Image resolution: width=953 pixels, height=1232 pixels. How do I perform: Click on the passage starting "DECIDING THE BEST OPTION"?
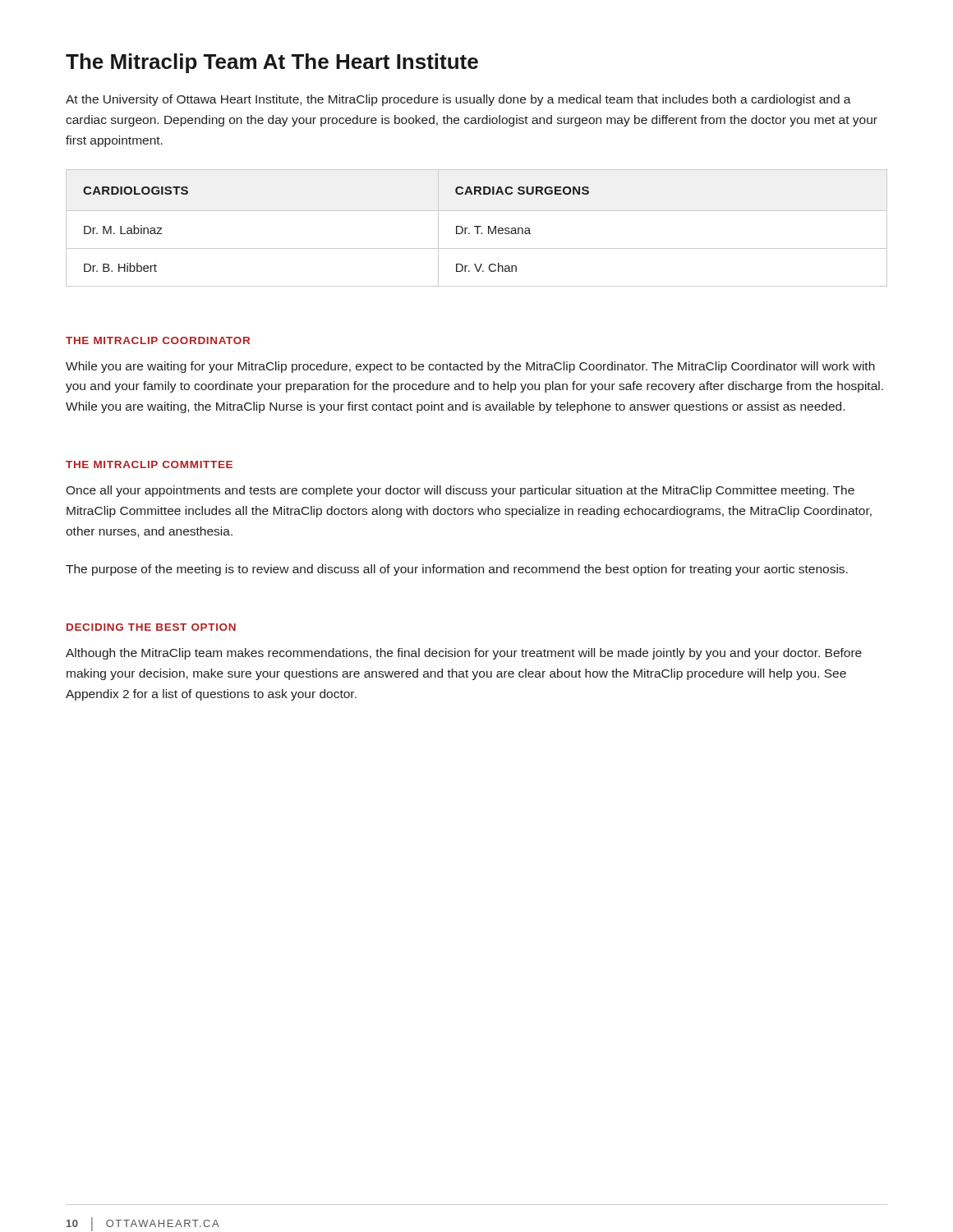coord(151,627)
